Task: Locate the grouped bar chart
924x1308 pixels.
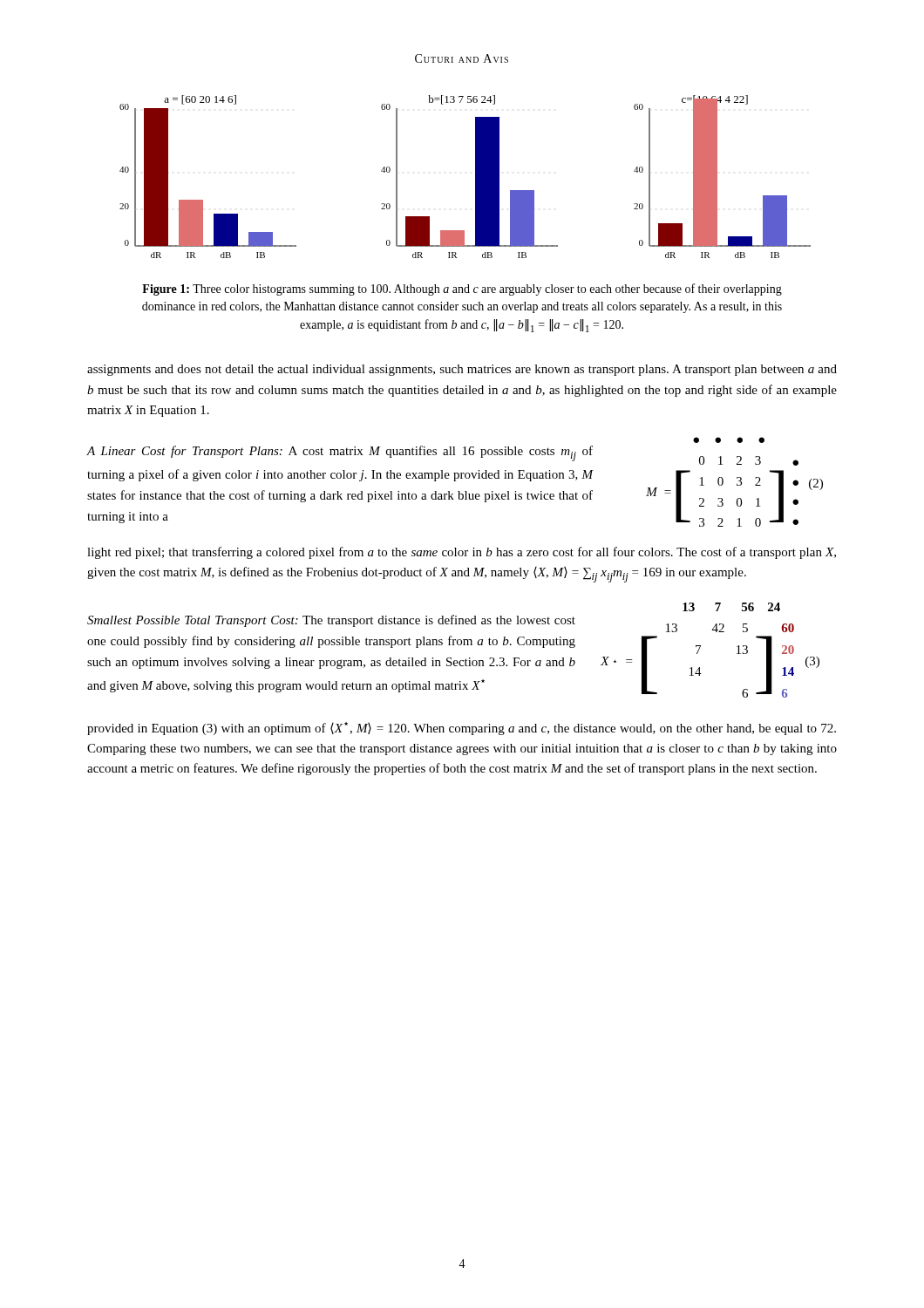Action: [462, 182]
